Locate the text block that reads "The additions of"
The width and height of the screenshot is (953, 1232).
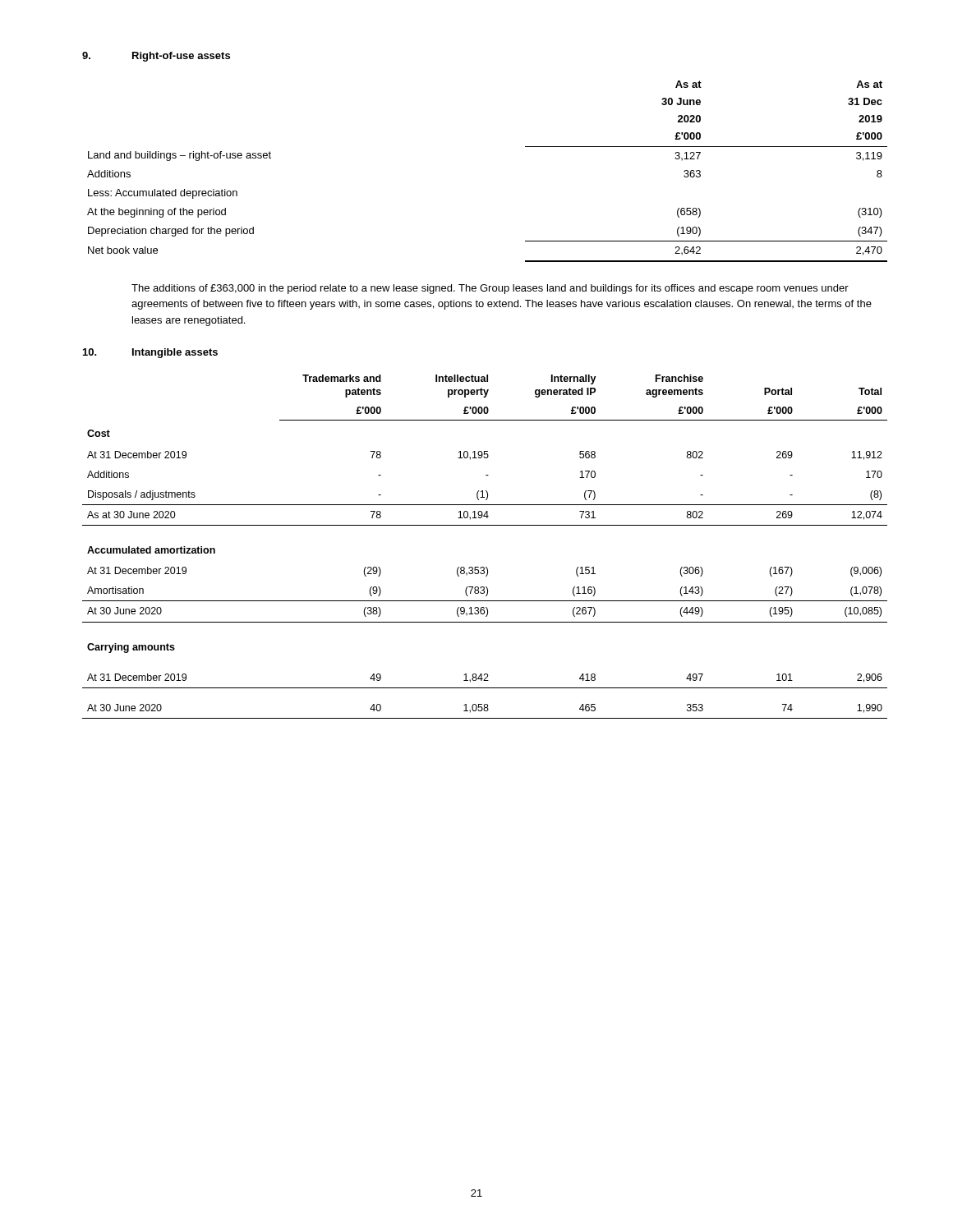tap(501, 304)
